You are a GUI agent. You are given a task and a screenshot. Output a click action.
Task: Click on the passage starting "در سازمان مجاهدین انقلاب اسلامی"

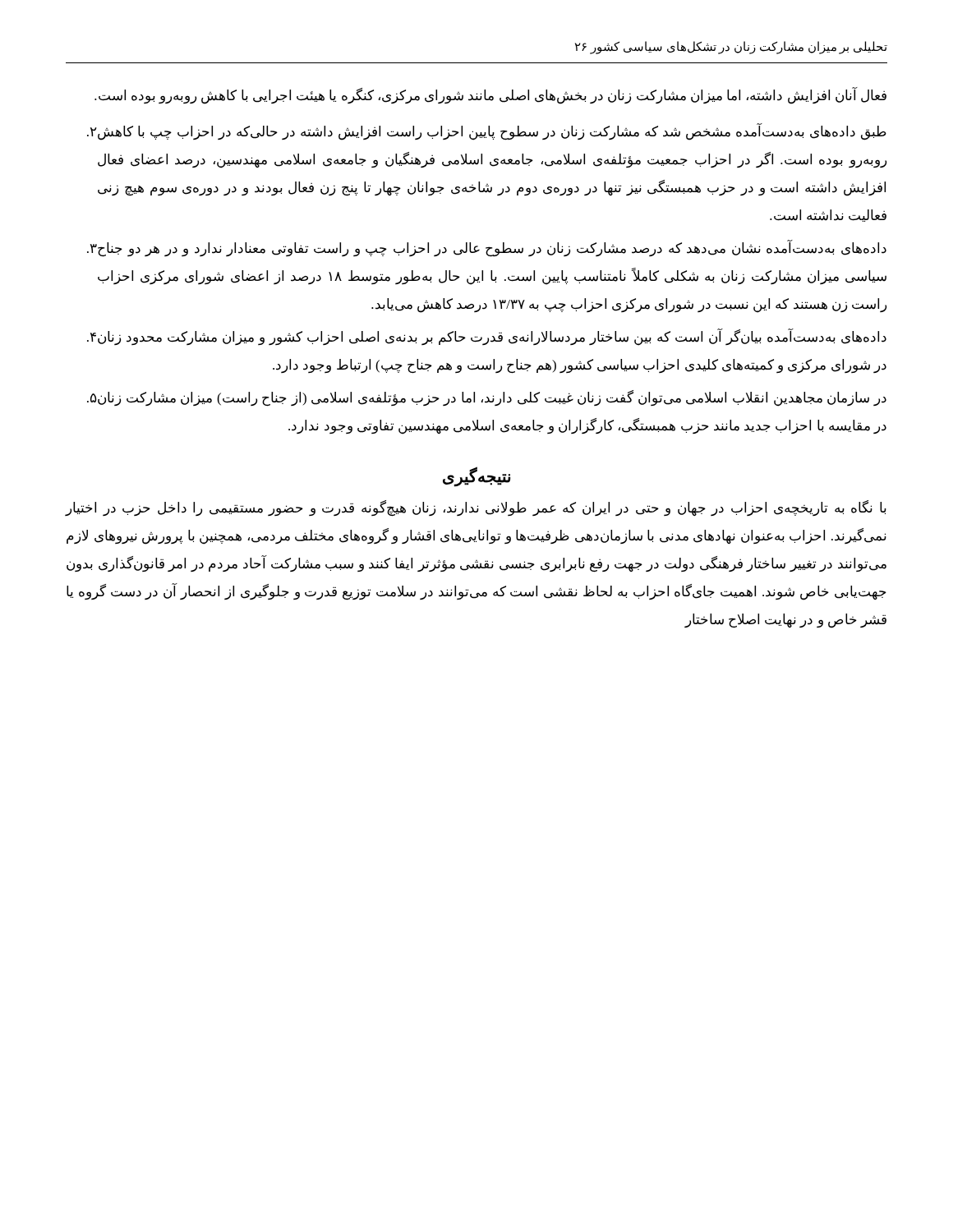pos(476,412)
